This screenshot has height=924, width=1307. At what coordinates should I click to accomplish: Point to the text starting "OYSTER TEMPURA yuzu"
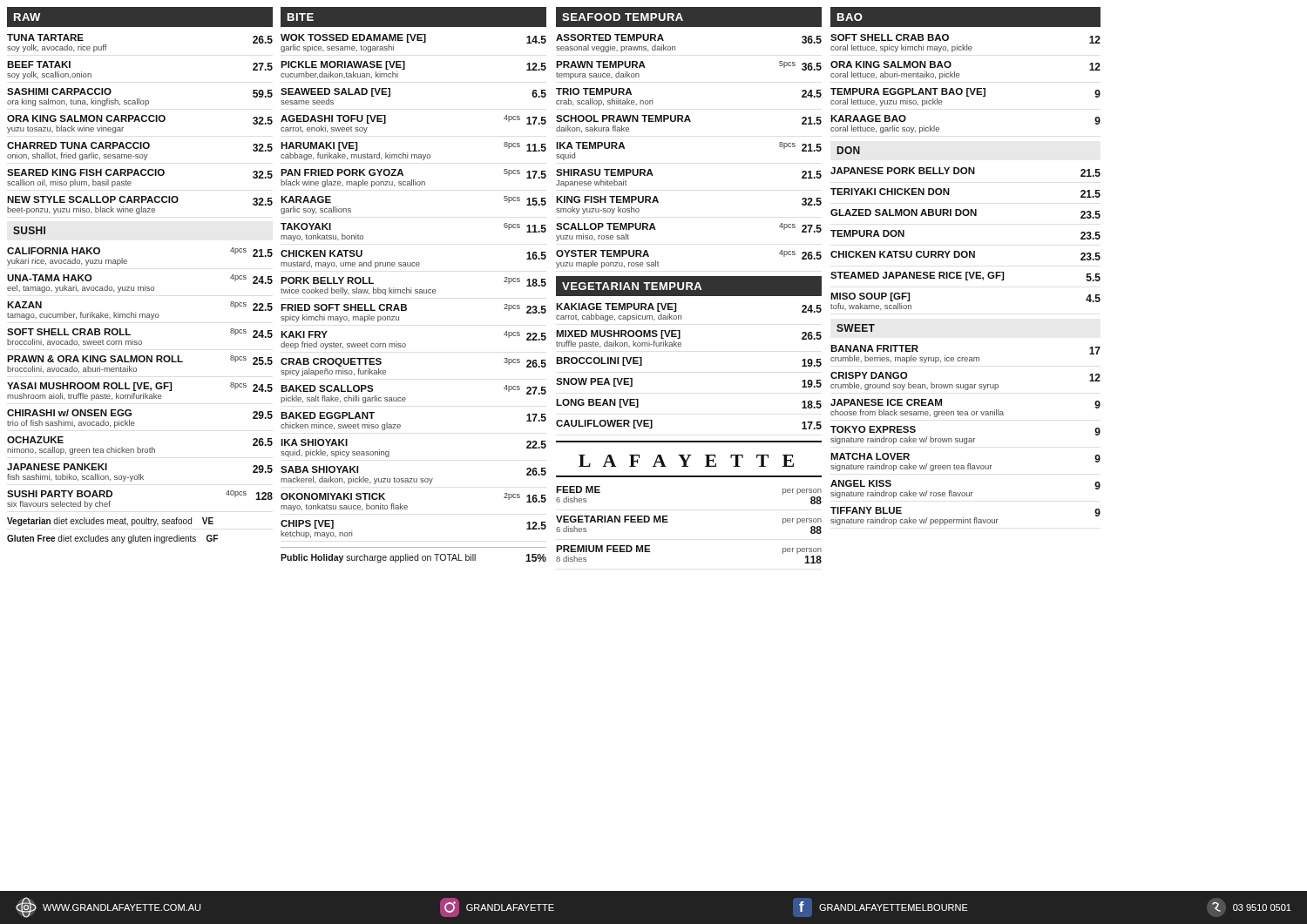pyautogui.click(x=614, y=256)
